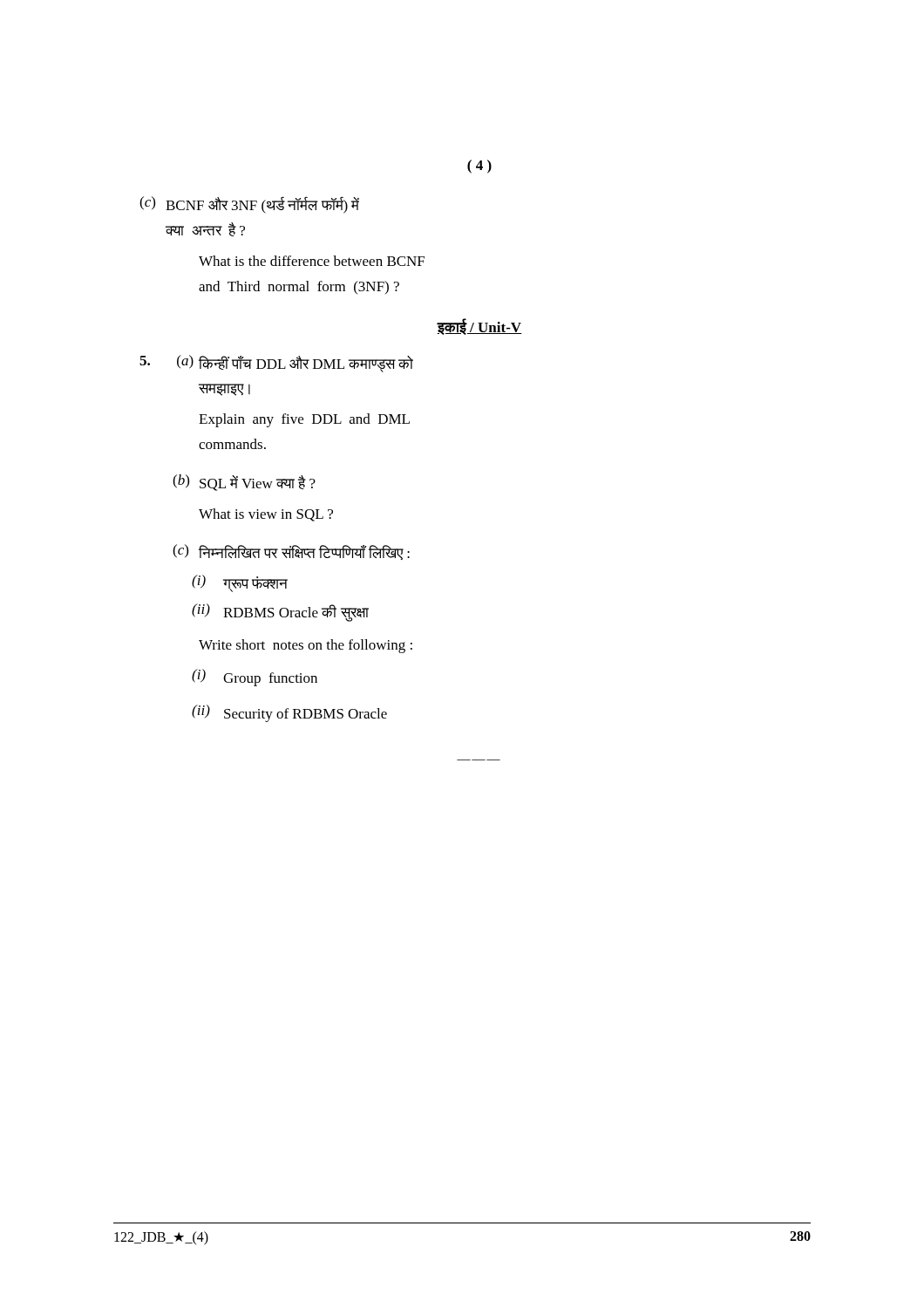This screenshot has width=924, height=1308.
Task: Find the section header with the text "इकाई / Unit-V"
Action: pyautogui.click(x=479, y=327)
